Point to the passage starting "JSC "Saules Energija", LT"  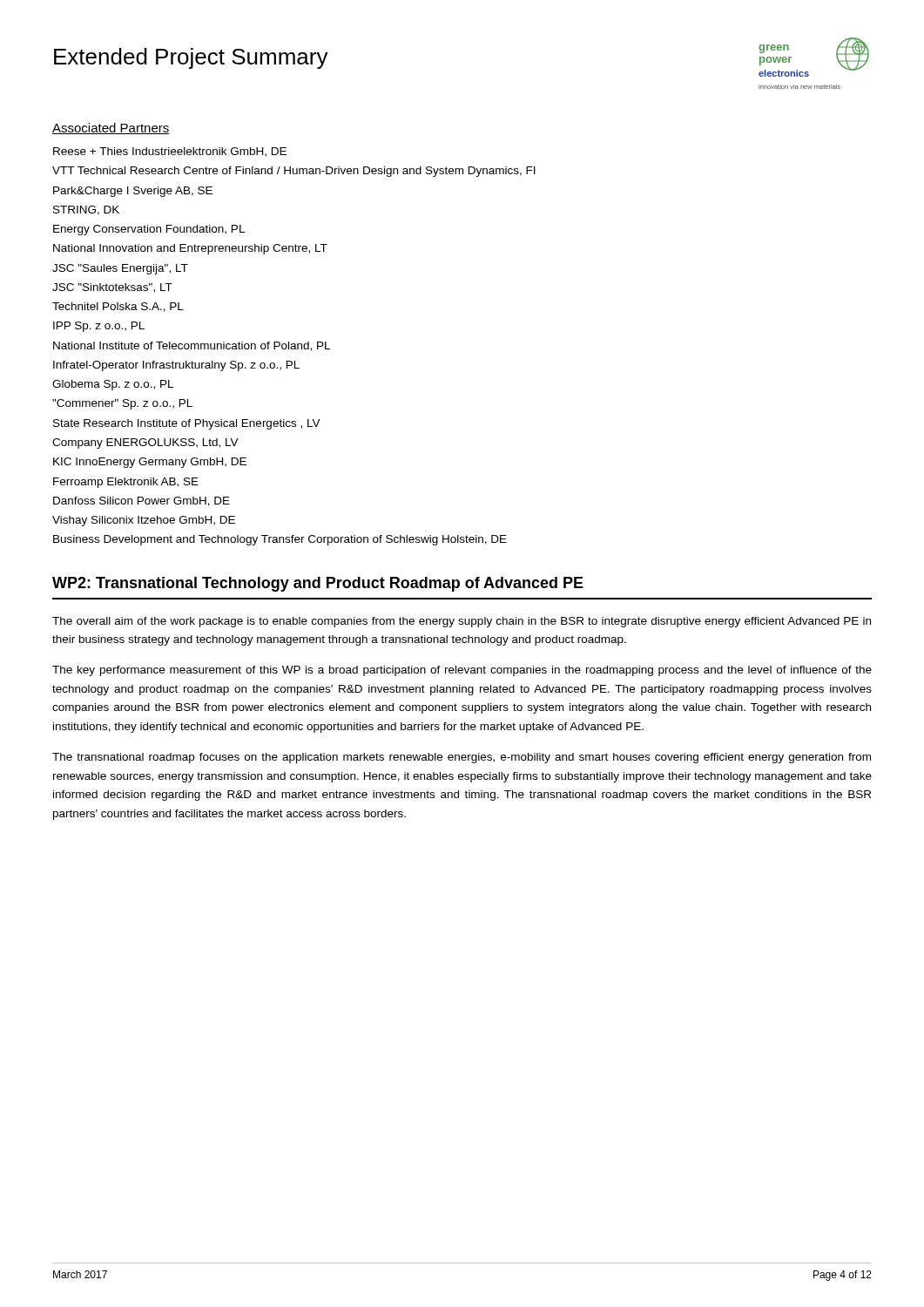pos(120,269)
